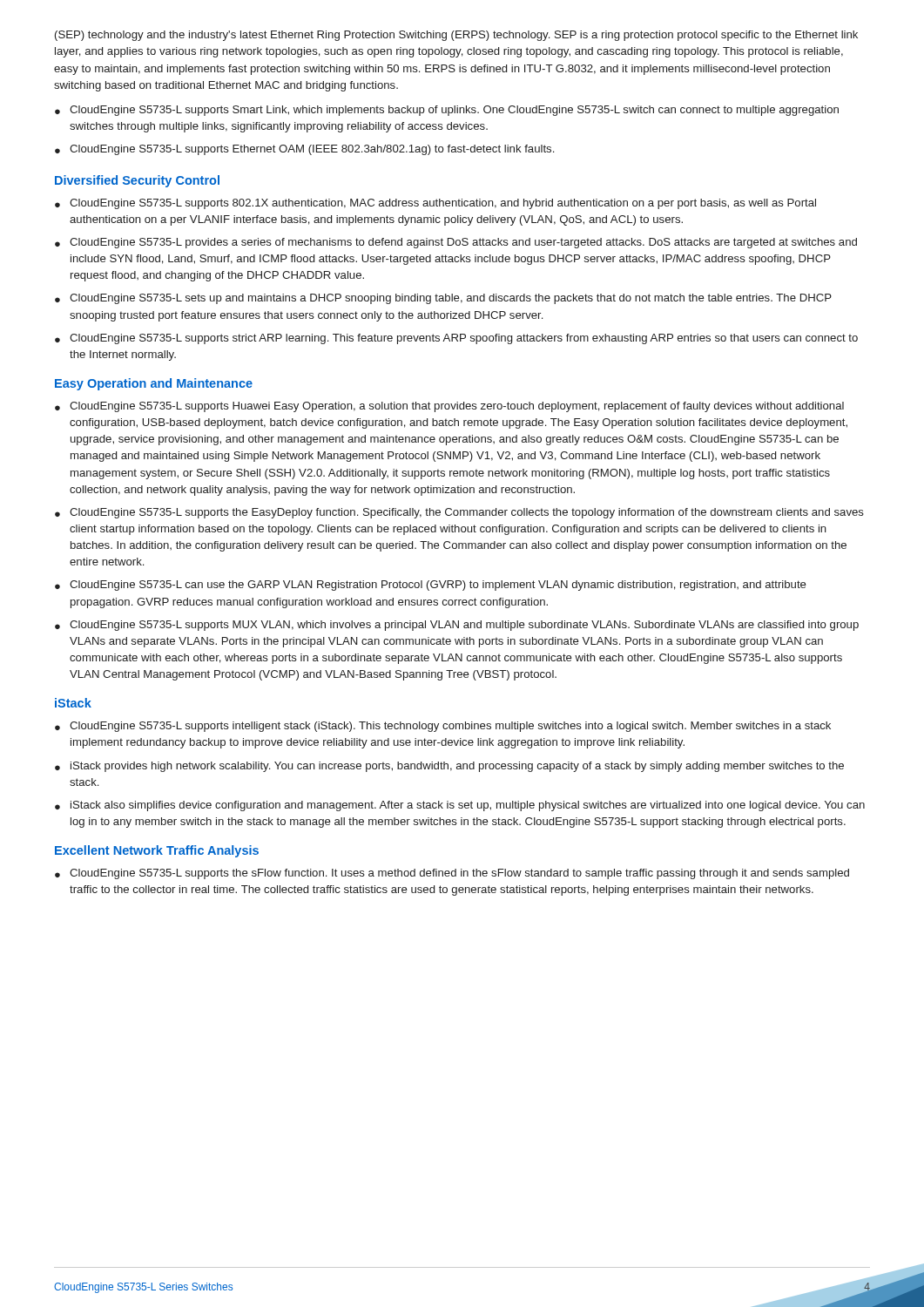Locate the section header that opens with "Excellent Network Traffic"

pos(157,851)
